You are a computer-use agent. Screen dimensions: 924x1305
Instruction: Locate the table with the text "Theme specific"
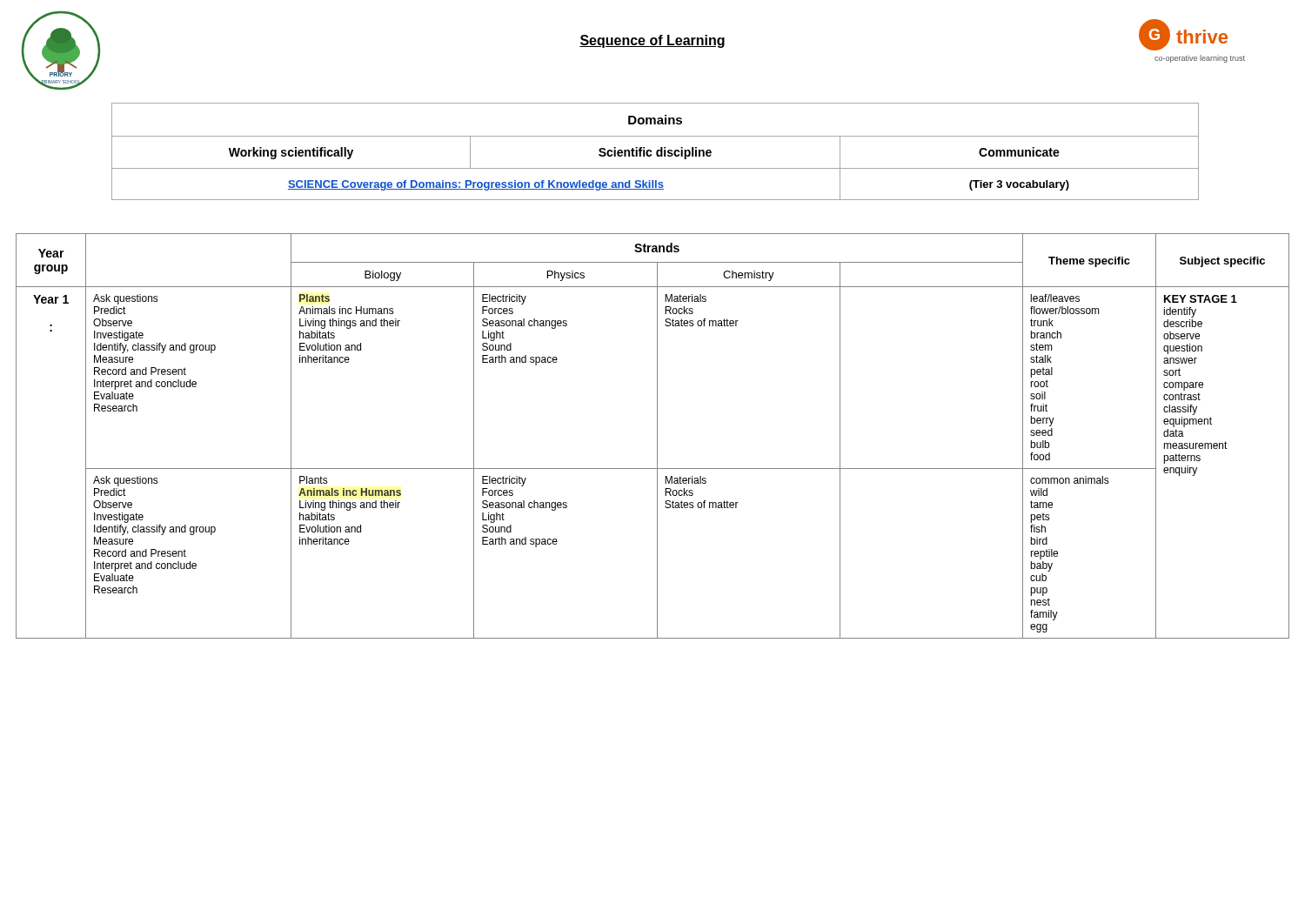point(652,436)
